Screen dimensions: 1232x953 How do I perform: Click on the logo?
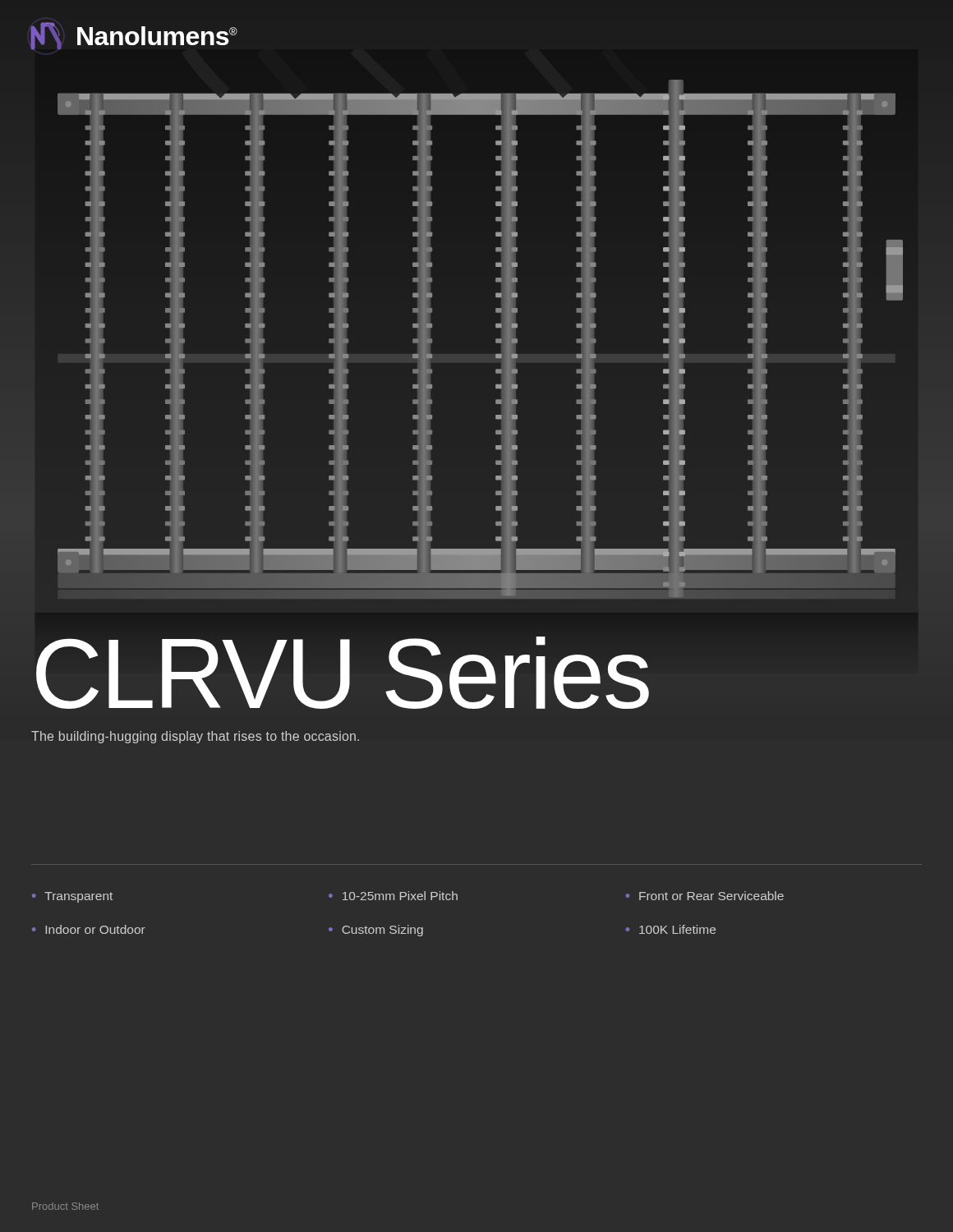pos(131,36)
